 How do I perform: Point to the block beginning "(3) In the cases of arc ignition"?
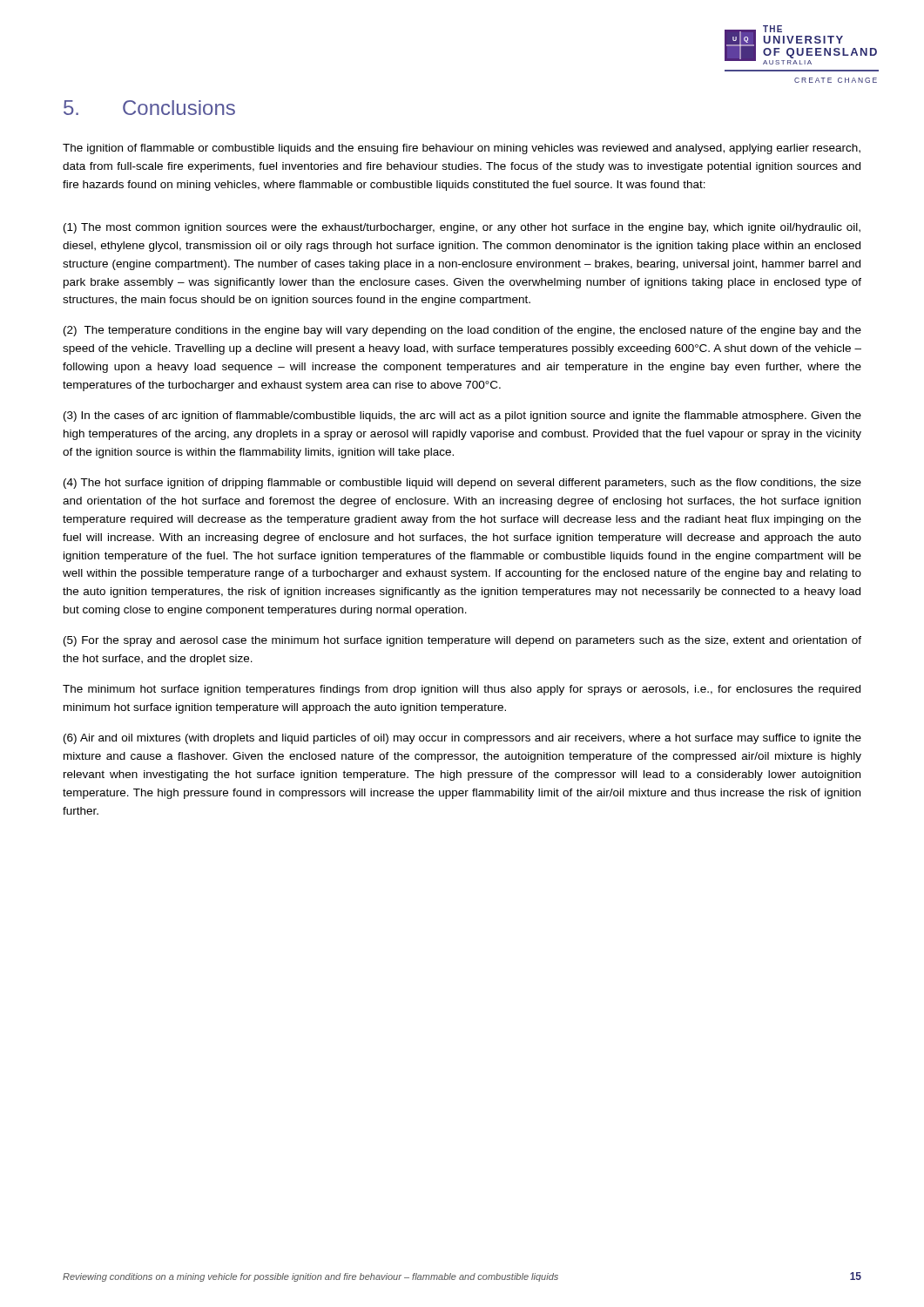pos(462,433)
